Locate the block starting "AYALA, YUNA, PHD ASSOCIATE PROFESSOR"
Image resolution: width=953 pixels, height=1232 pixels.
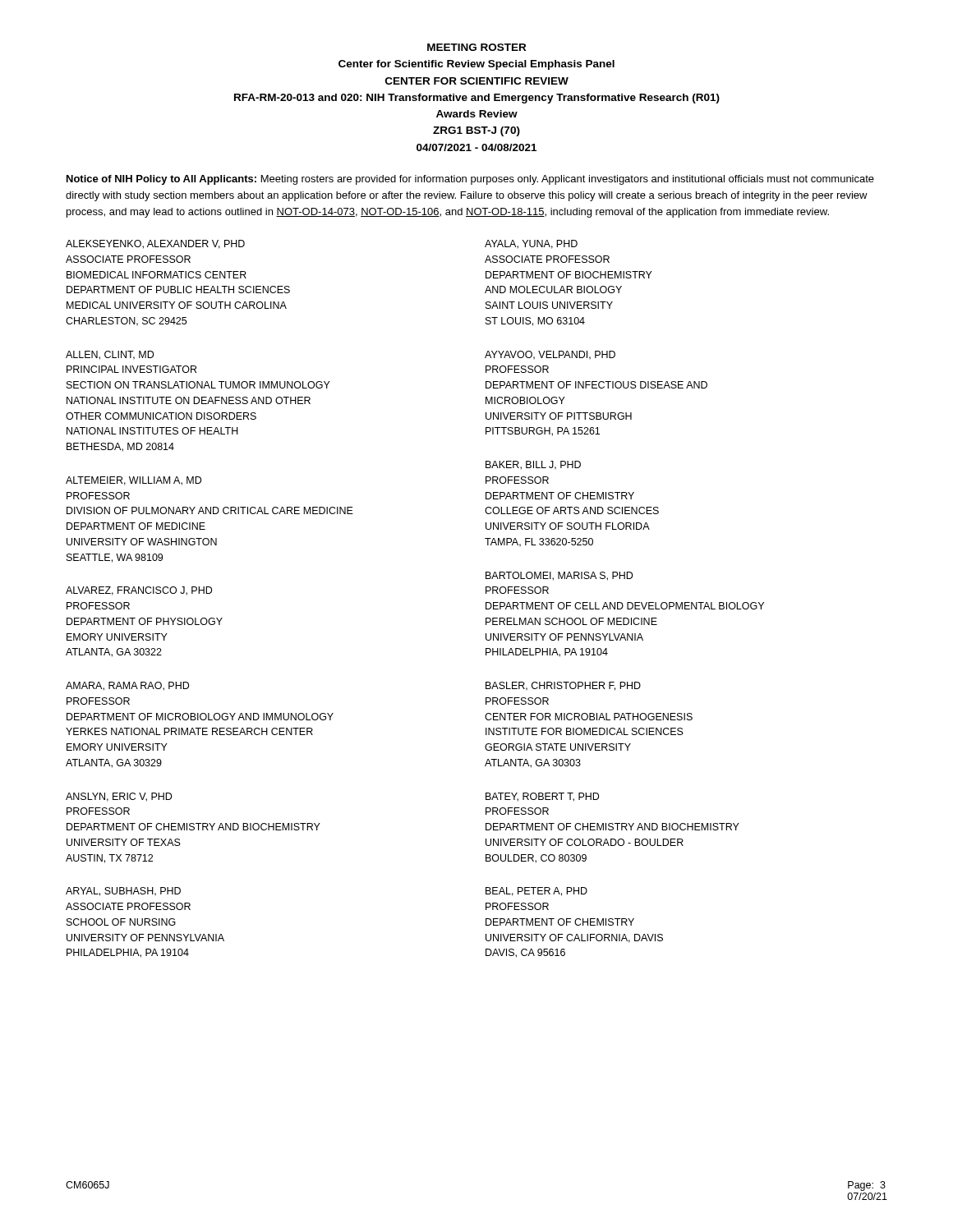(x=569, y=283)
